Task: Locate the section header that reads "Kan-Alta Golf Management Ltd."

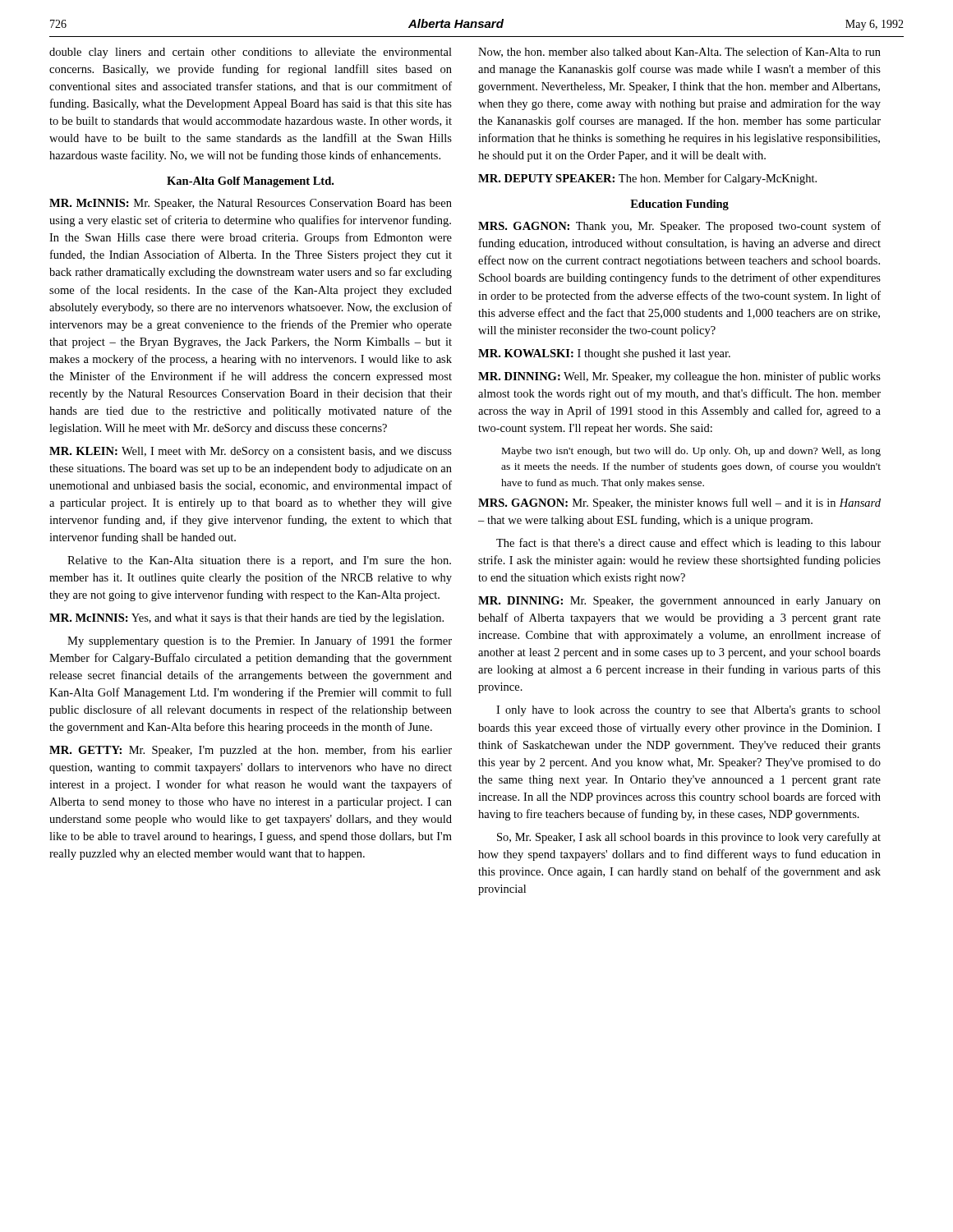Action: (x=251, y=181)
